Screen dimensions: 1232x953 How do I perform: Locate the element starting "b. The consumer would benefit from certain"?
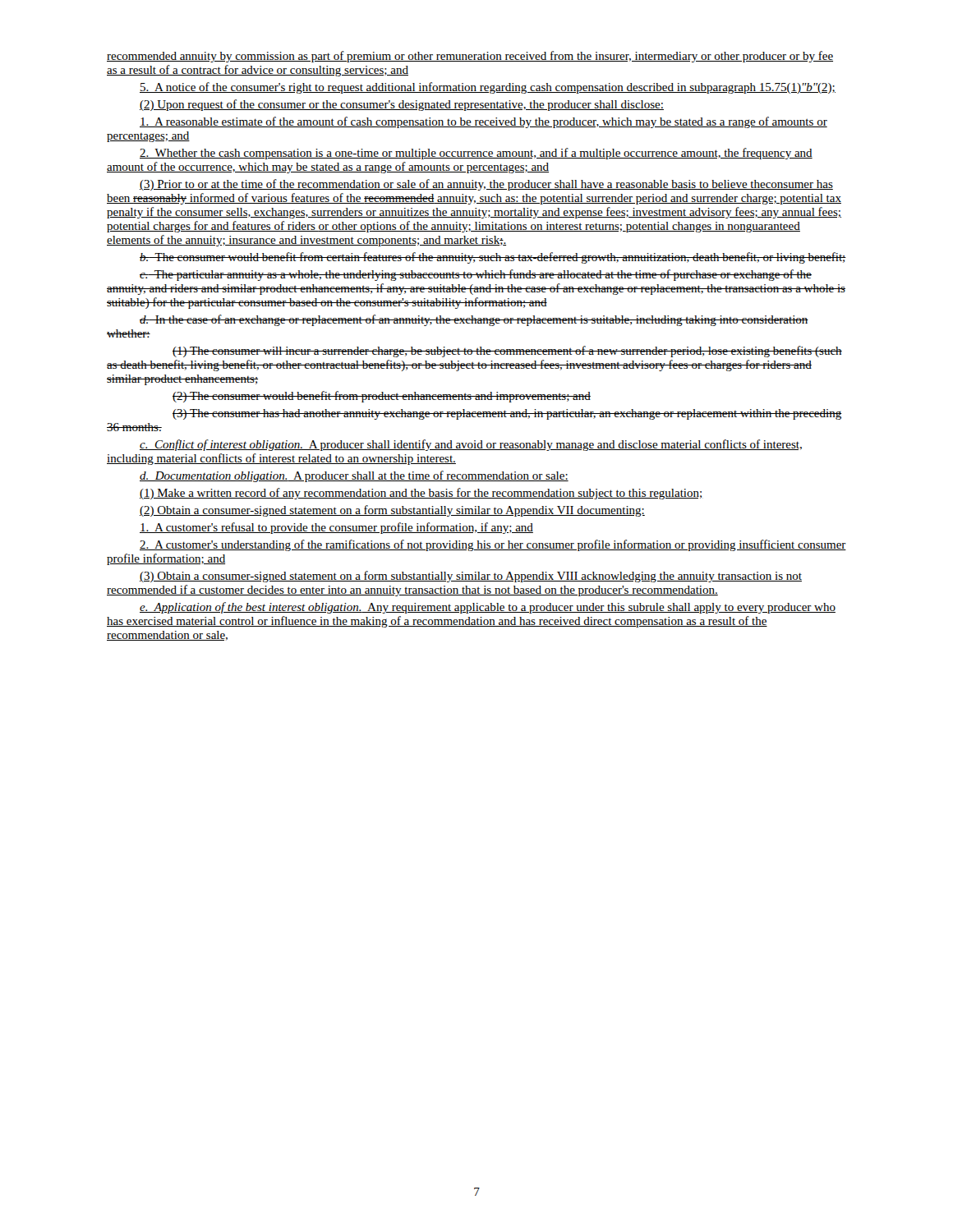(493, 257)
